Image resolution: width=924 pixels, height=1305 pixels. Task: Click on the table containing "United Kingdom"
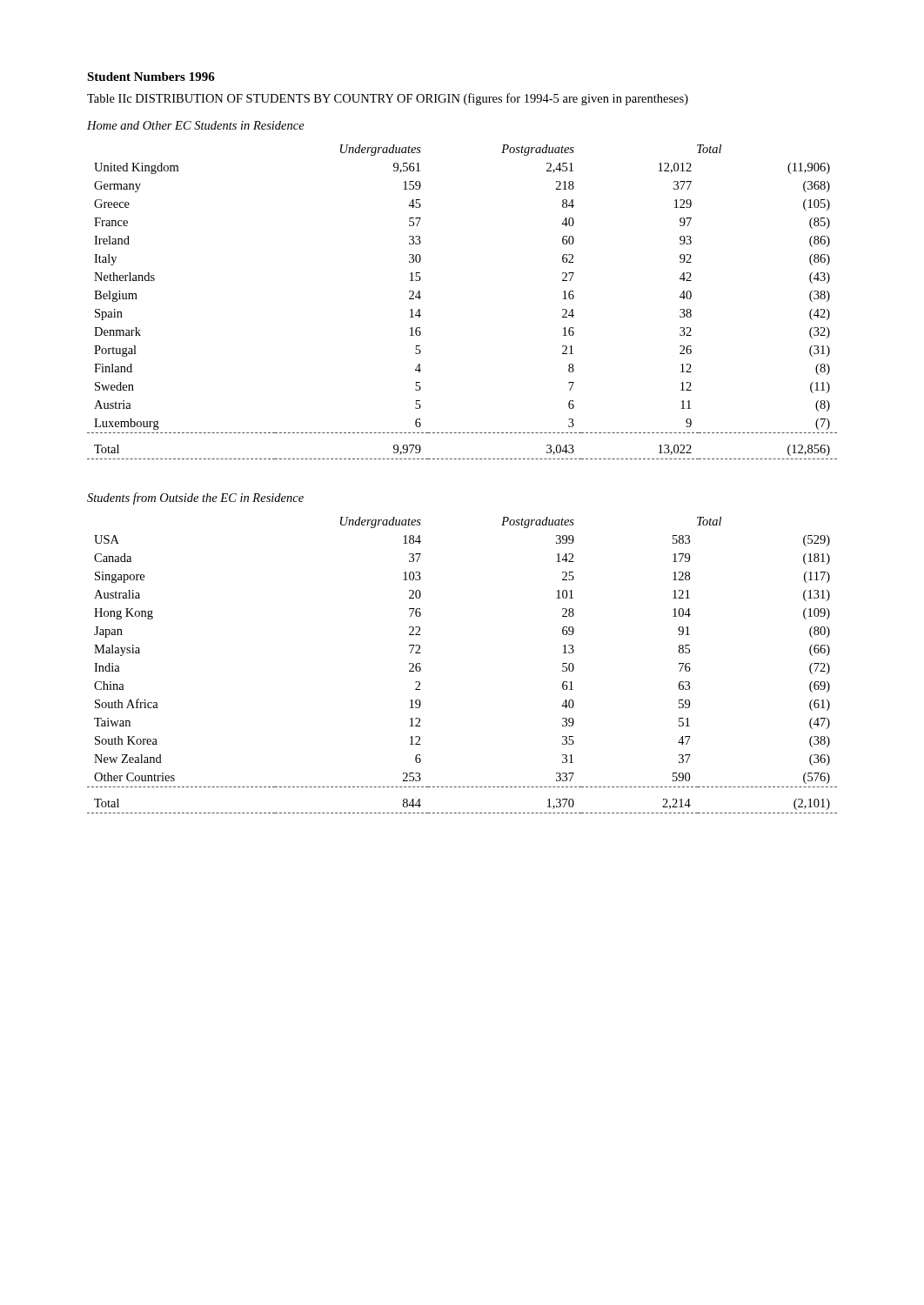point(462,302)
